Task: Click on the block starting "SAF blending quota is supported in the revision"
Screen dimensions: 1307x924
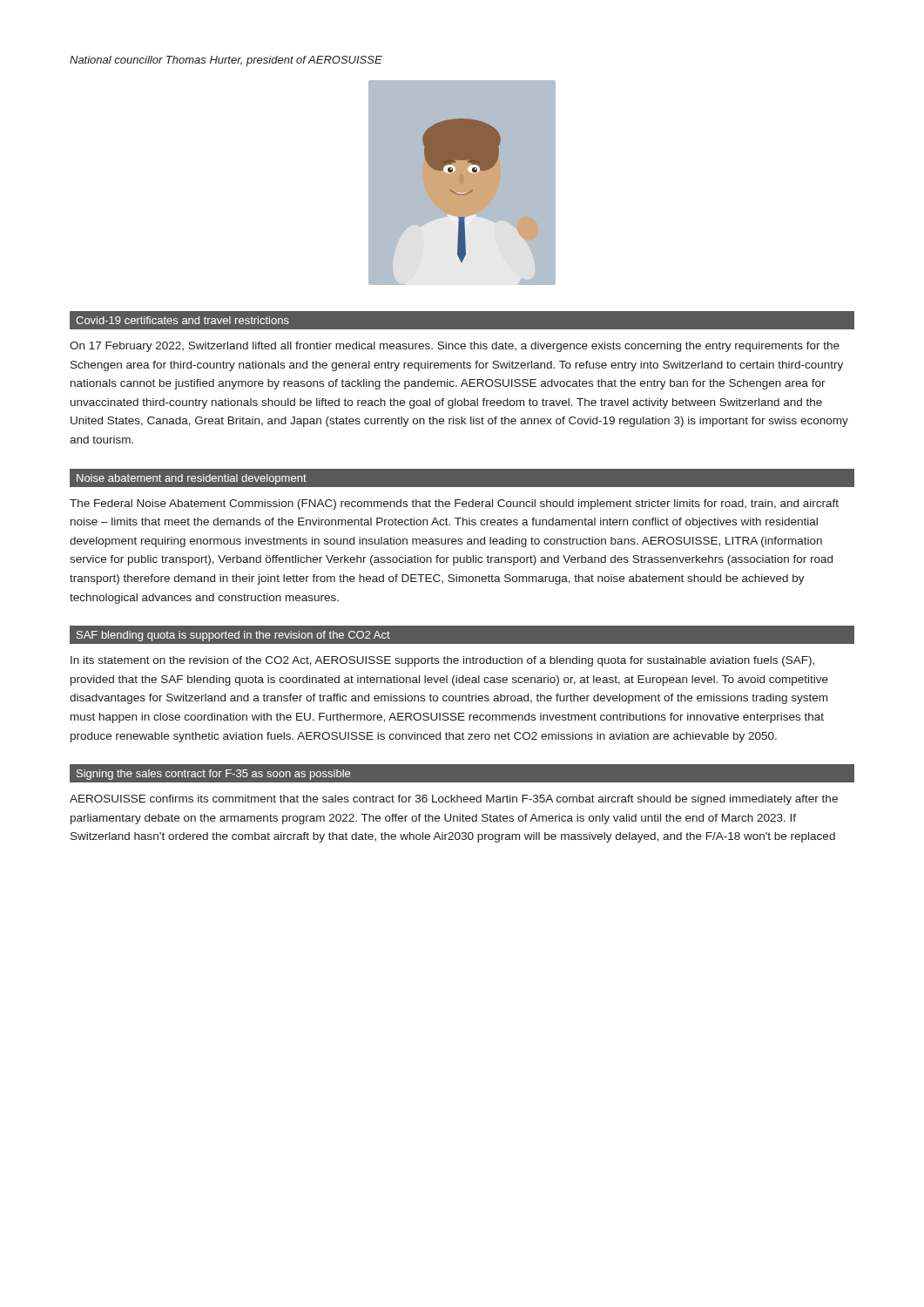Action: point(233,635)
